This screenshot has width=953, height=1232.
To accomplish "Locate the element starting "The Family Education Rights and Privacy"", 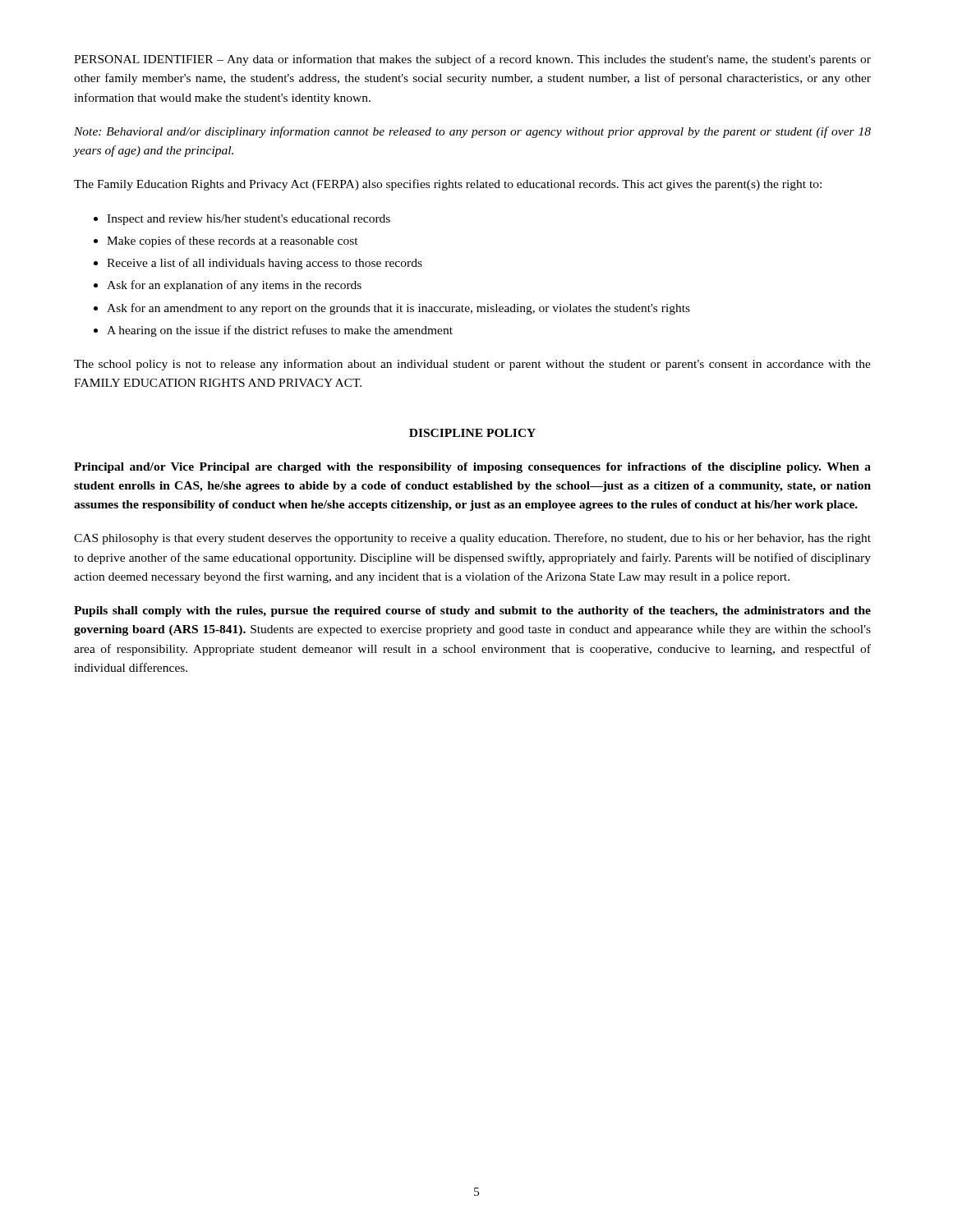I will [448, 184].
